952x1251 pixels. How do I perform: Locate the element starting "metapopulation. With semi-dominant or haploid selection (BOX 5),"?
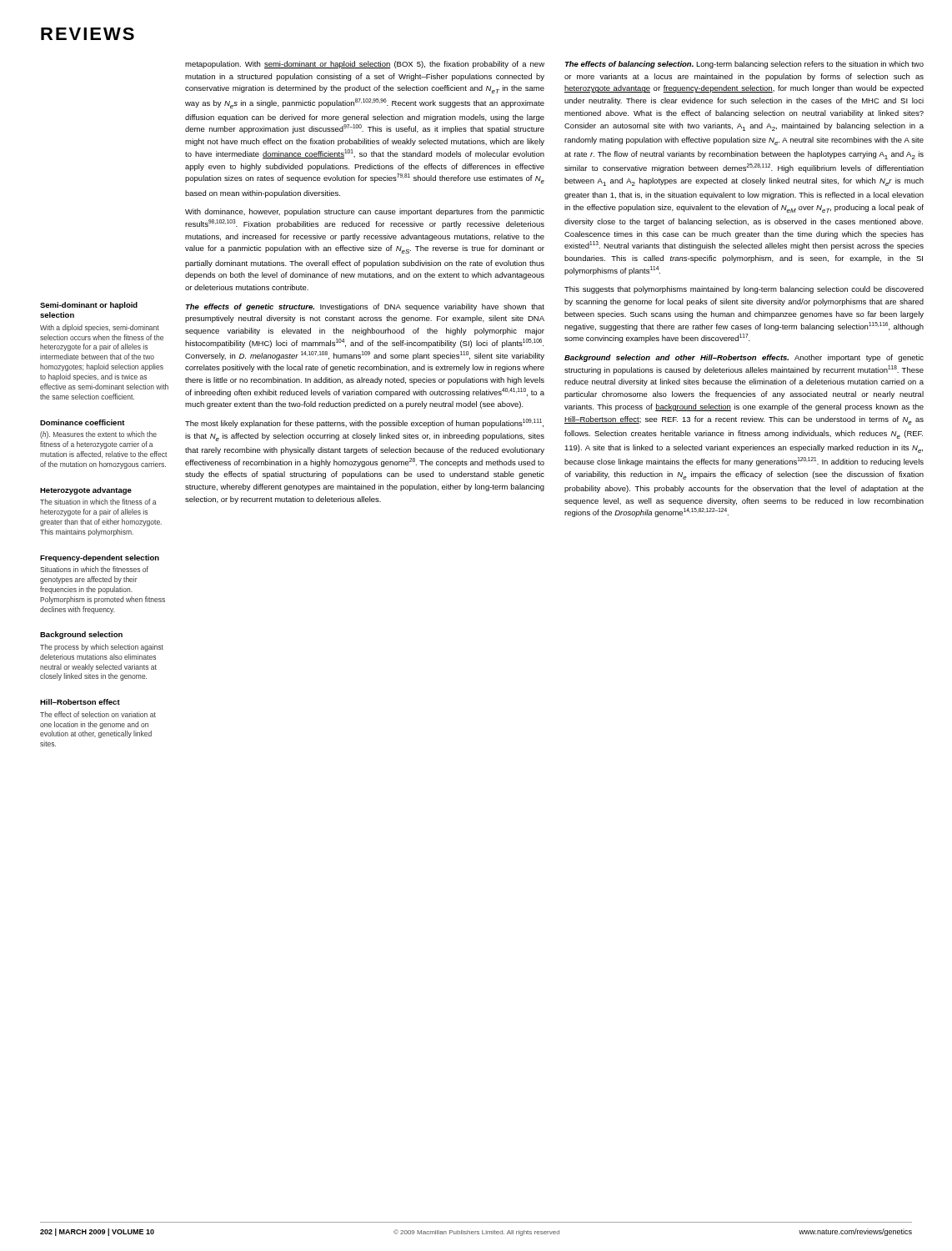pyautogui.click(x=365, y=129)
